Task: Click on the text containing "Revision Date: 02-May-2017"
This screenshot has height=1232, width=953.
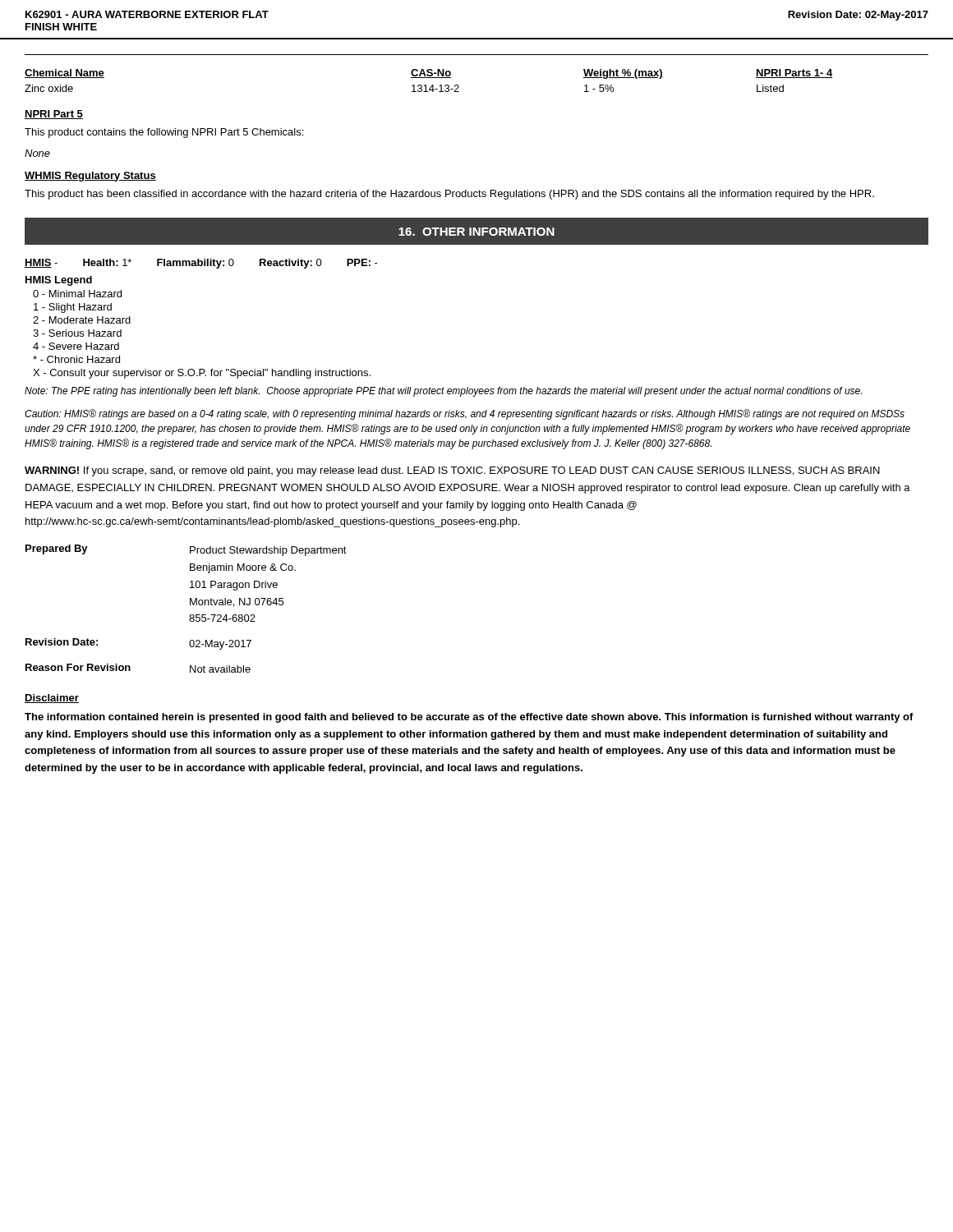Action: [58, 644]
